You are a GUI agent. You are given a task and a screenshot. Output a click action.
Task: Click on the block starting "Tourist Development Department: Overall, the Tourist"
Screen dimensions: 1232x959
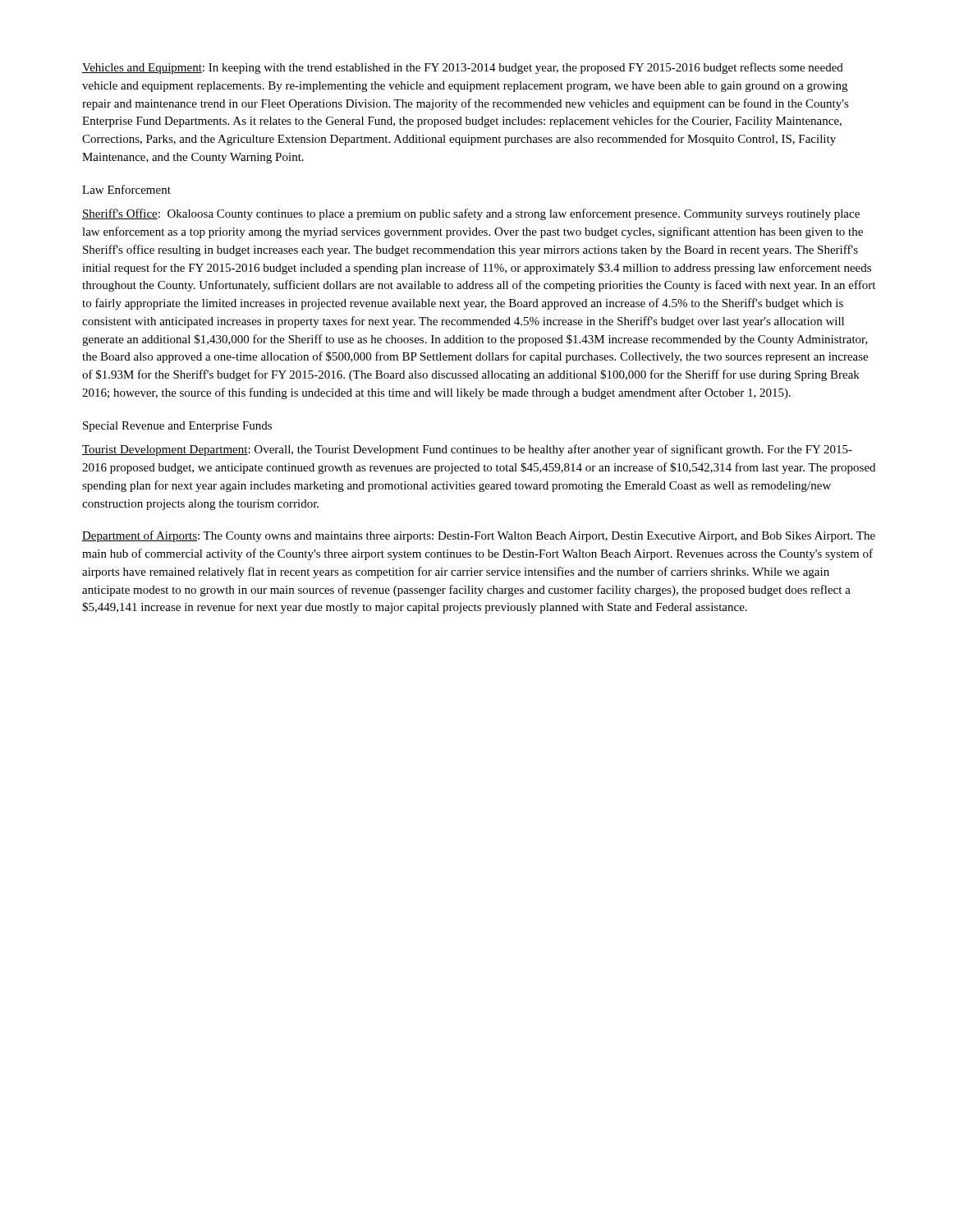480,477
